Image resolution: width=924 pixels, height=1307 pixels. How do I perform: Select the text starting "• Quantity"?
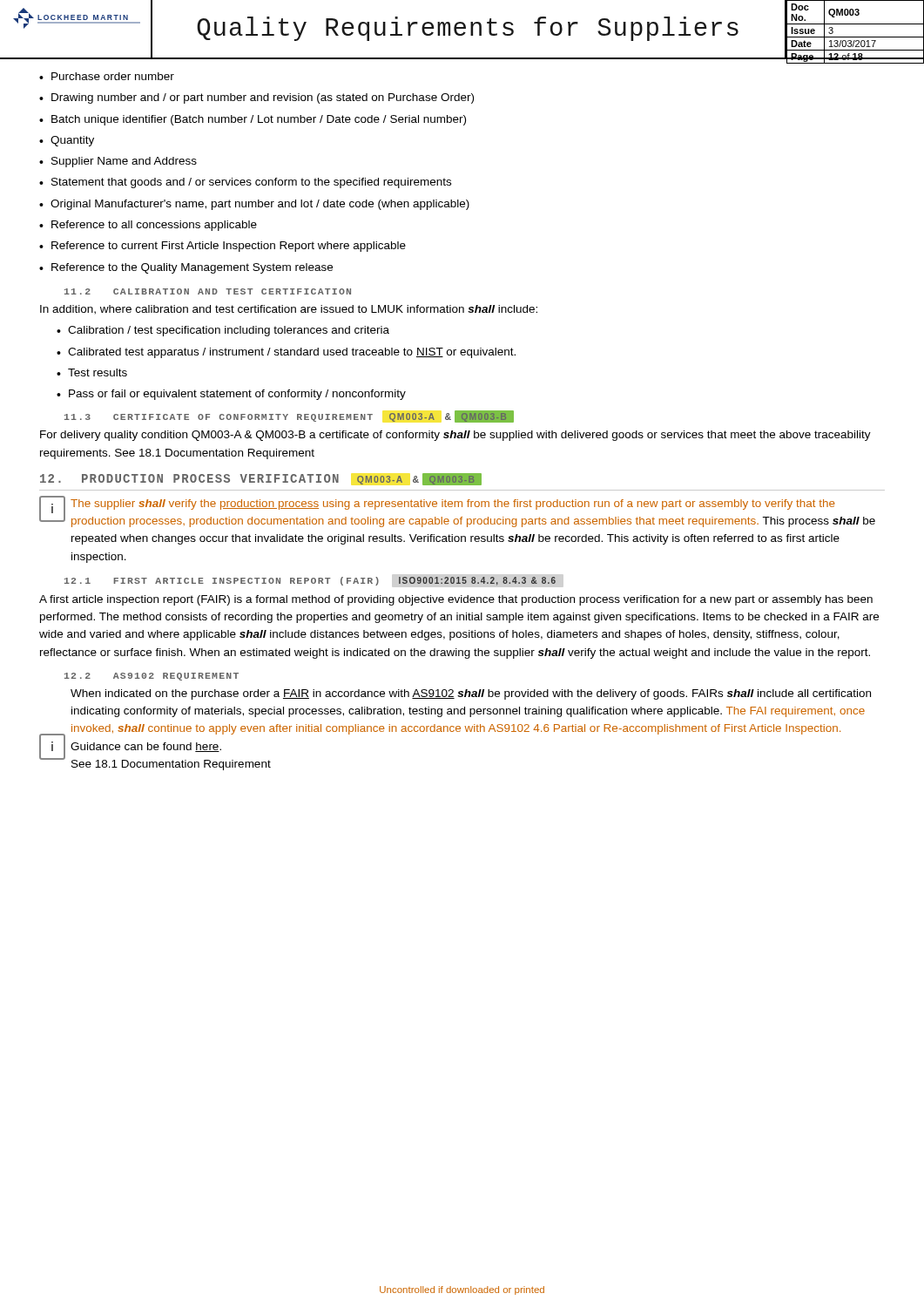[67, 141]
